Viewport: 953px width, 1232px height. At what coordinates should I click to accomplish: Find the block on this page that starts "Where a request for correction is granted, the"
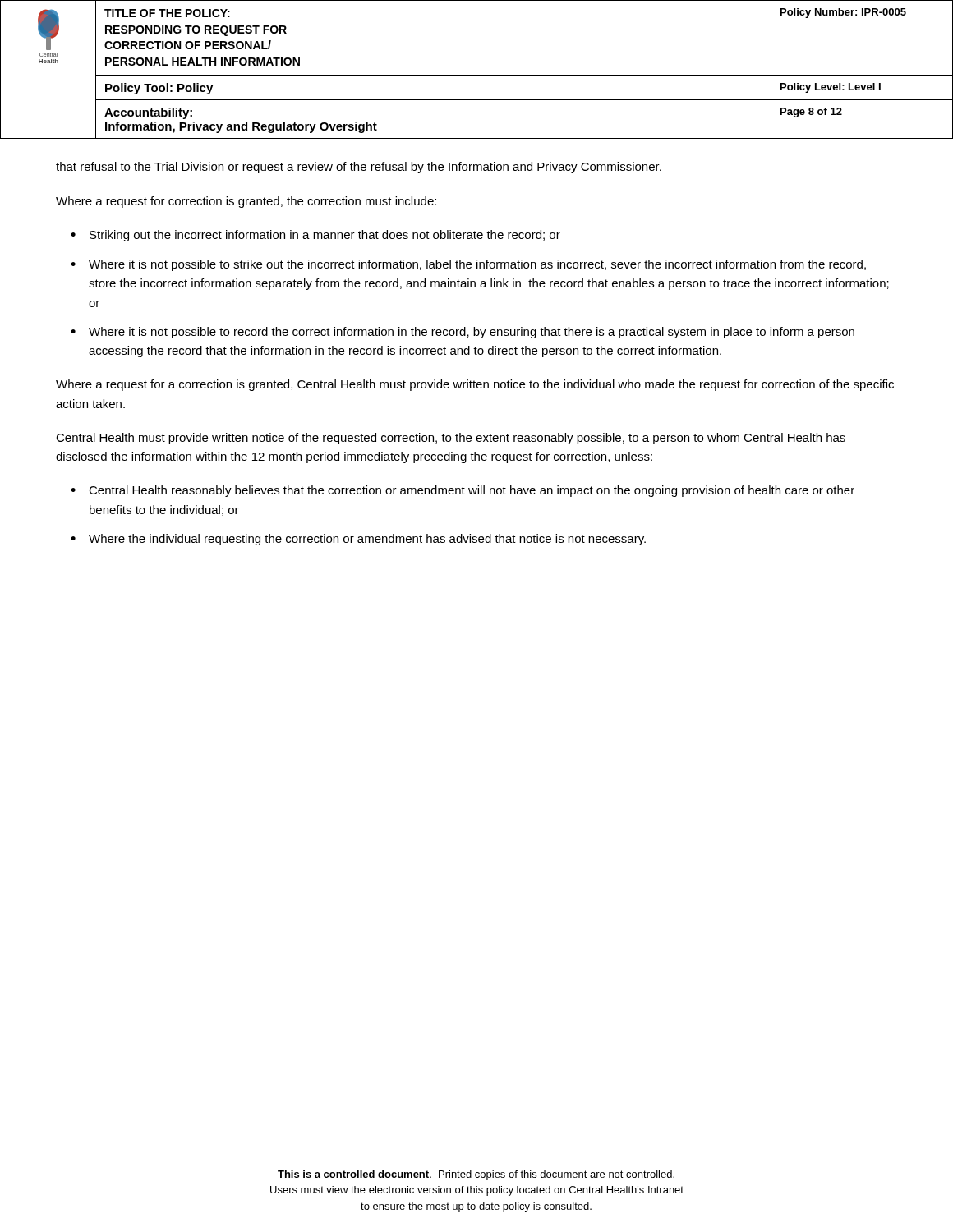pos(246,202)
